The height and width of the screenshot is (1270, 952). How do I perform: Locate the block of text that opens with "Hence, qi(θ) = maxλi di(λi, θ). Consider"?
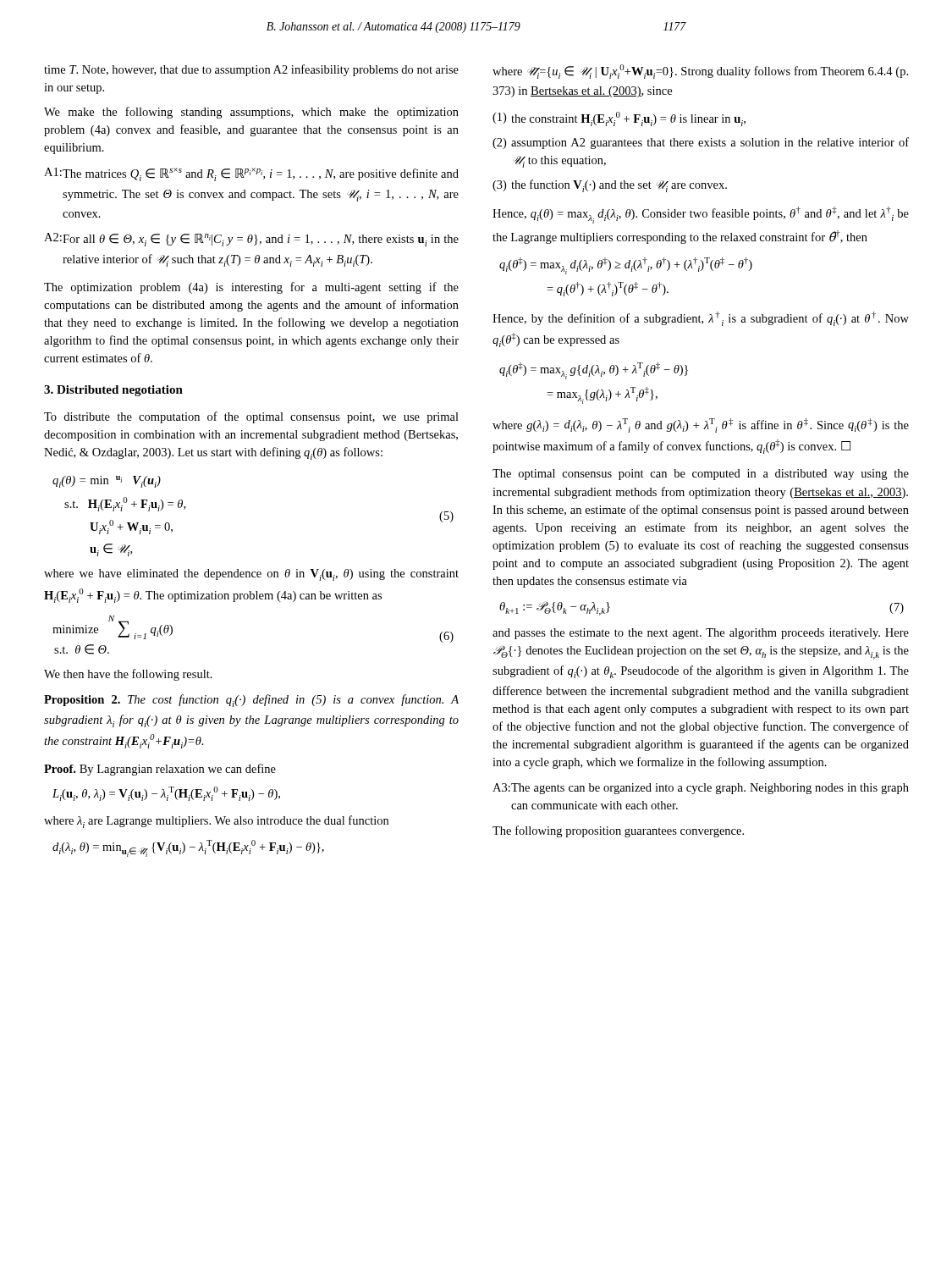coord(701,224)
